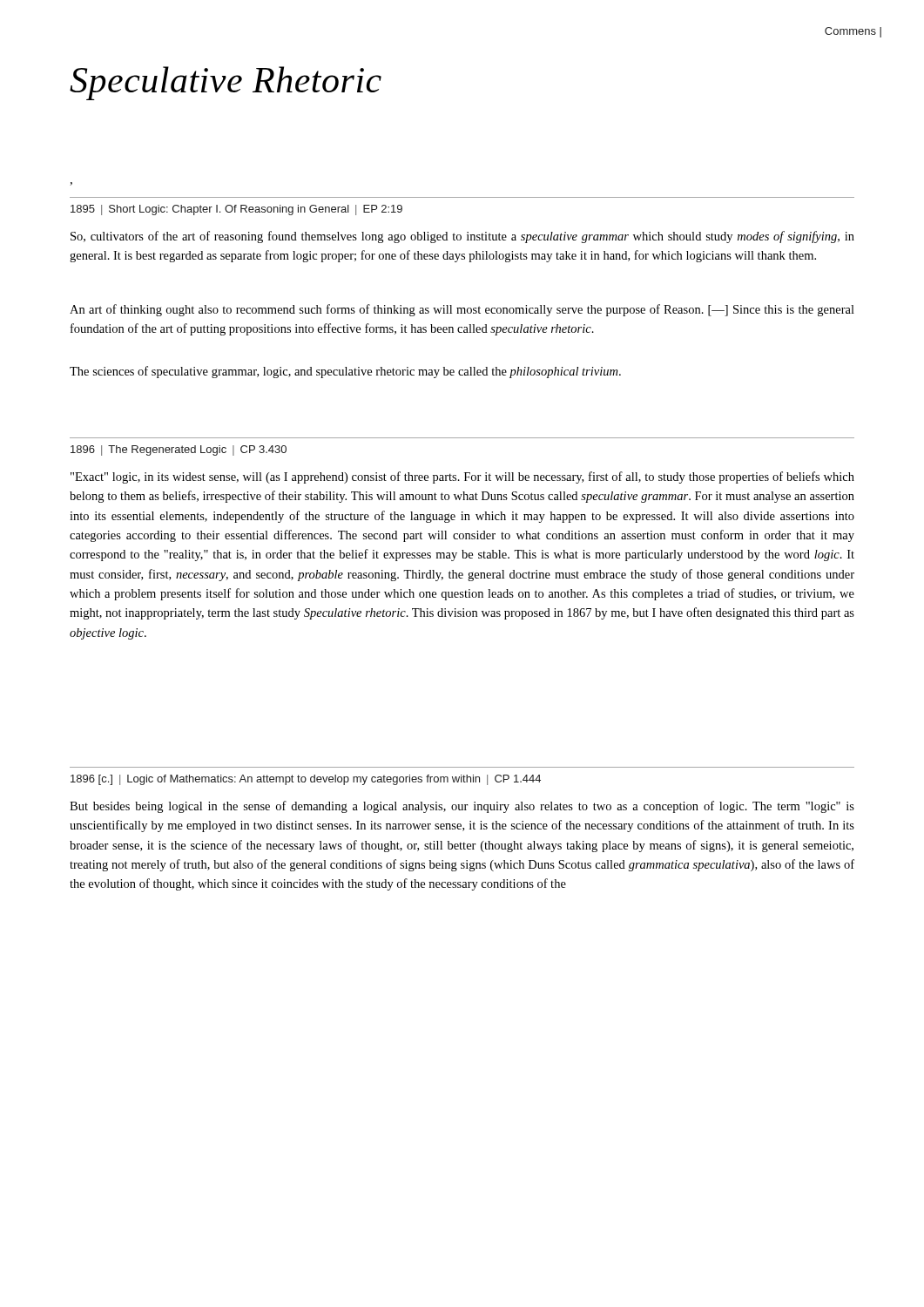Locate the title that reads "Speculative Rhetoric"
The image size is (924, 1307).
(226, 83)
